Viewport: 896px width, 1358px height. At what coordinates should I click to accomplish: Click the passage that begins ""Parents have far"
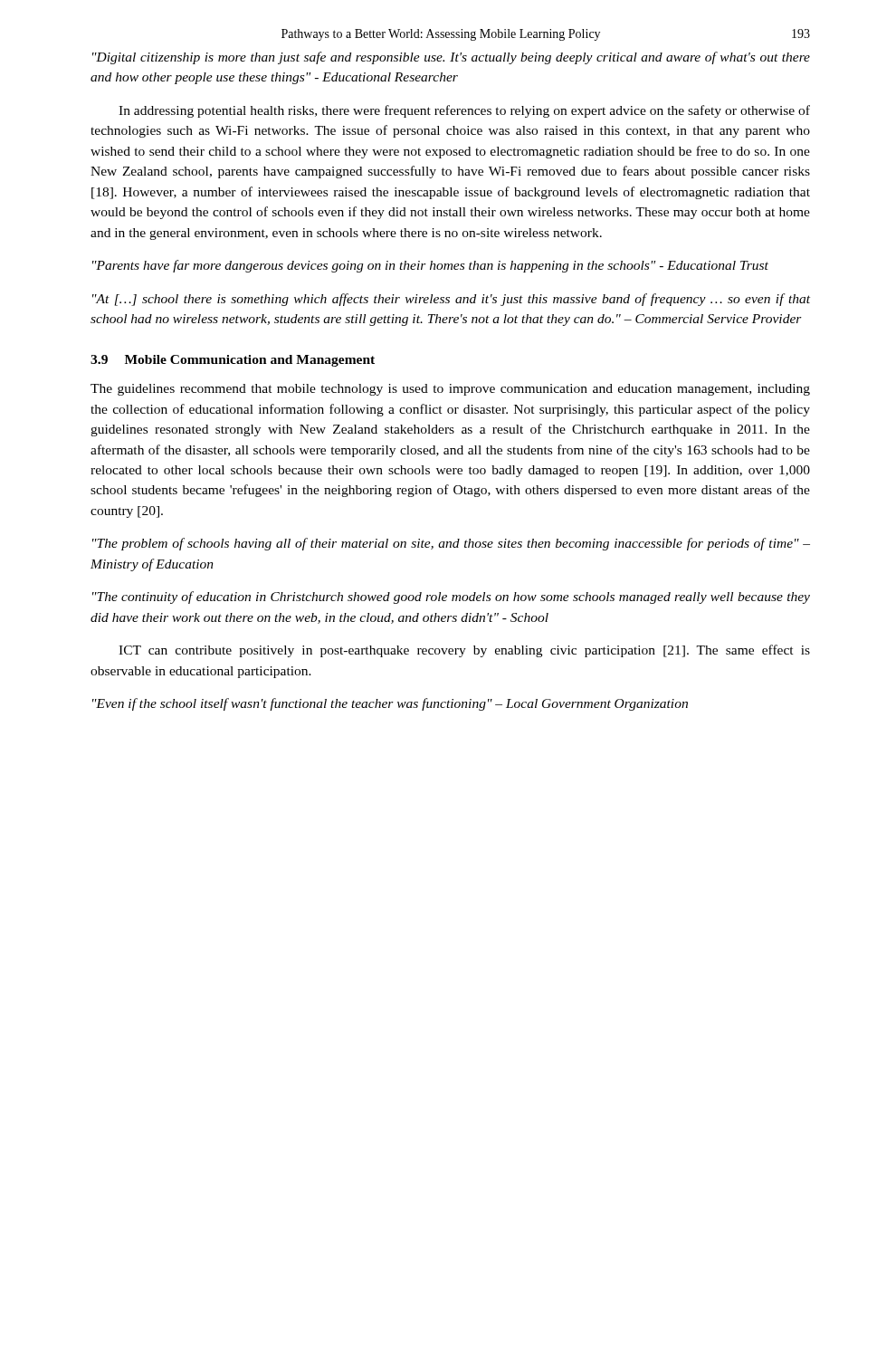coord(429,265)
